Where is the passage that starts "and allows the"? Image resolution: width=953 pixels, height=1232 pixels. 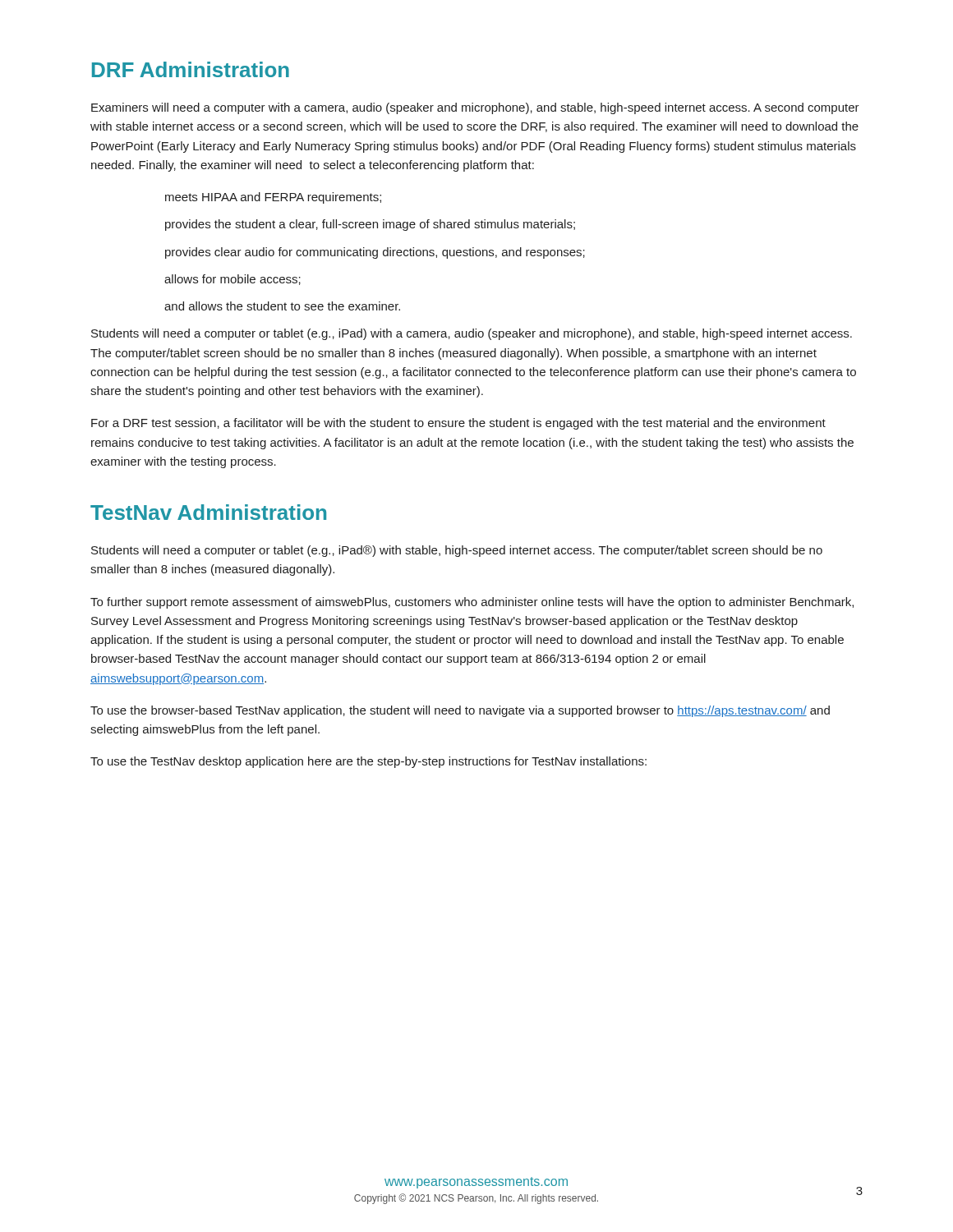283,306
